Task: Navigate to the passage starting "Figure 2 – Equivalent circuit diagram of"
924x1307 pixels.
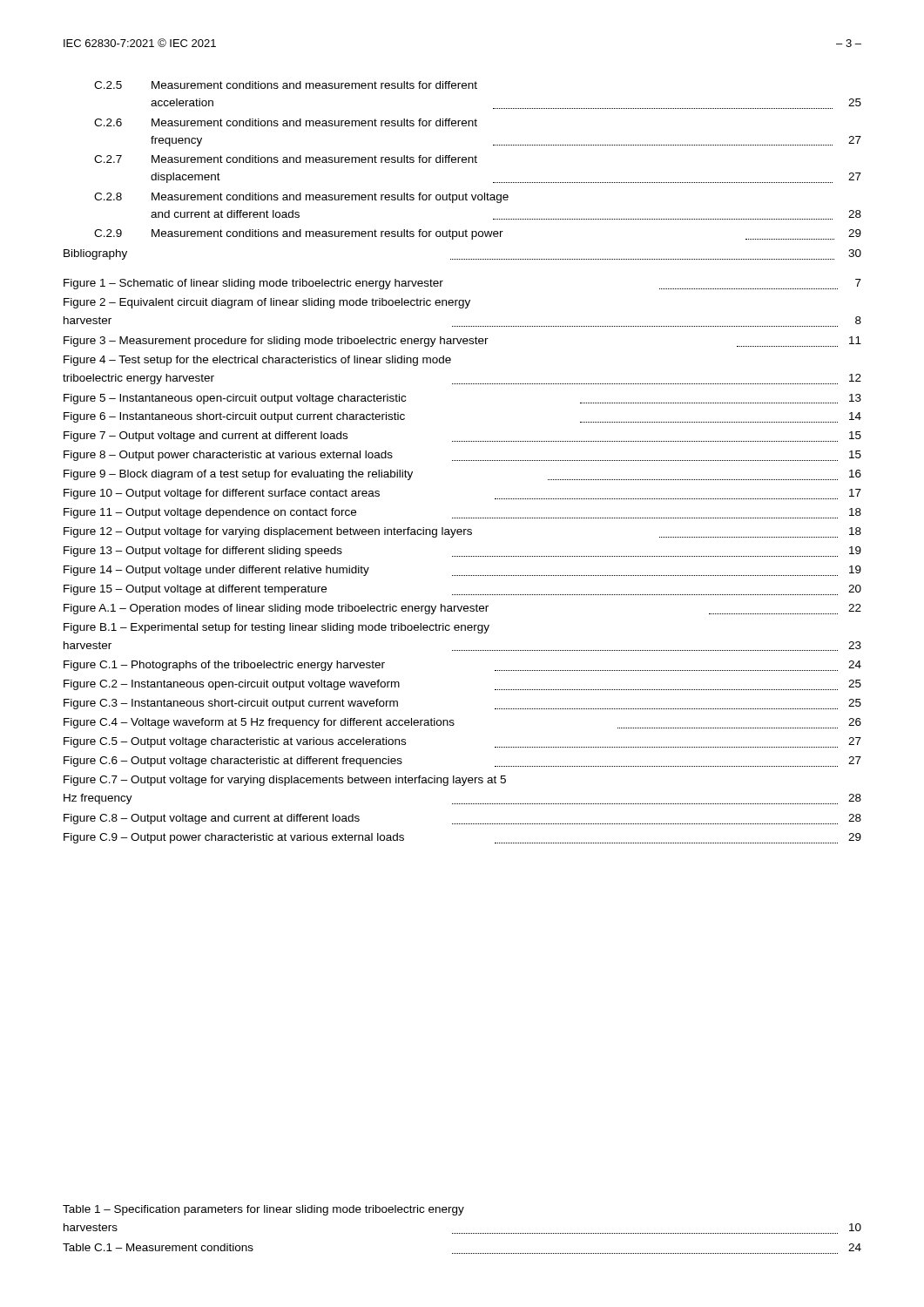Action: click(462, 312)
